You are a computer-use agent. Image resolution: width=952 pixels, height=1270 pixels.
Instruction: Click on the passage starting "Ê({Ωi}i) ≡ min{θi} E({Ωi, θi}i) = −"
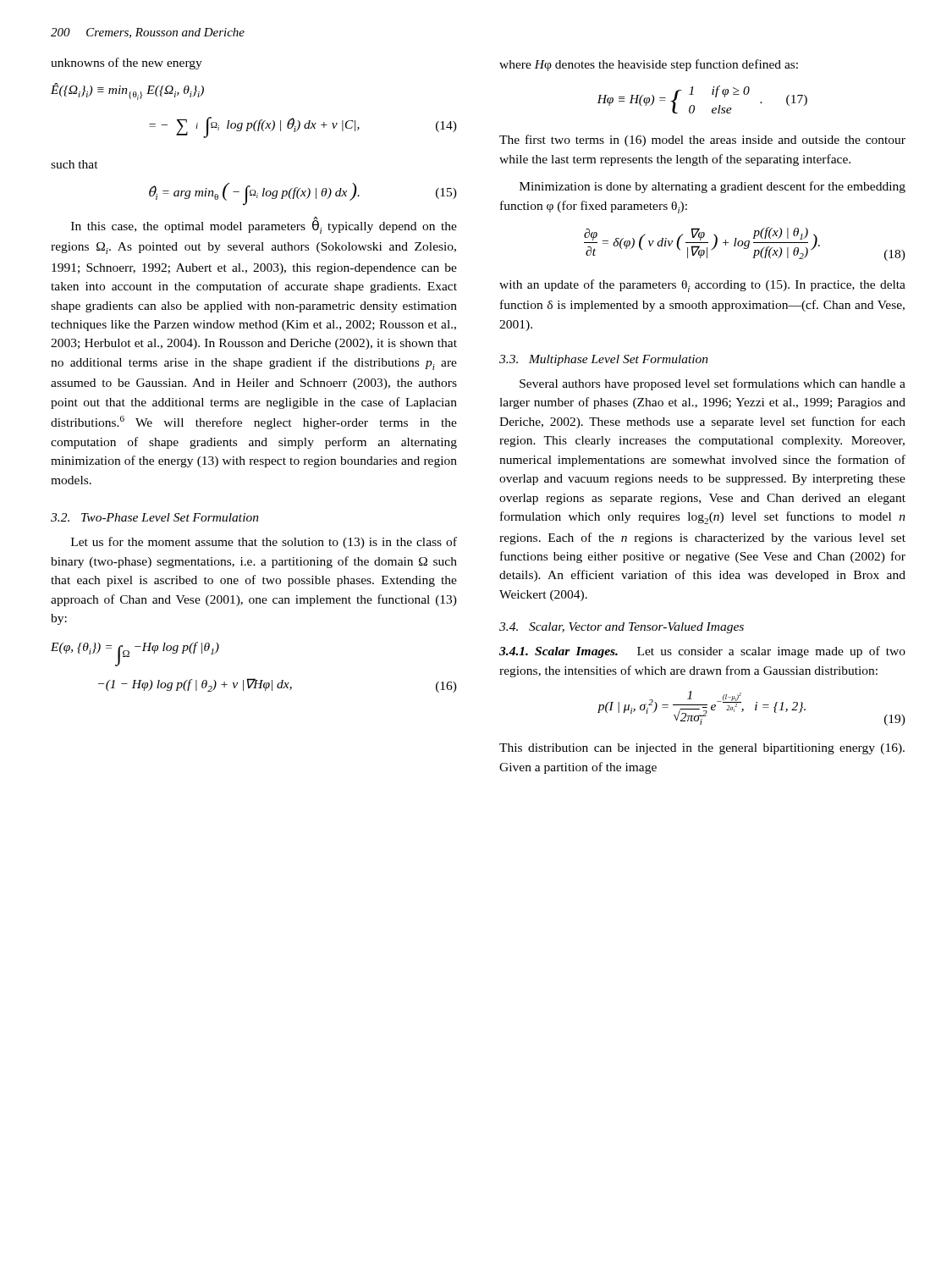pos(254,111)
